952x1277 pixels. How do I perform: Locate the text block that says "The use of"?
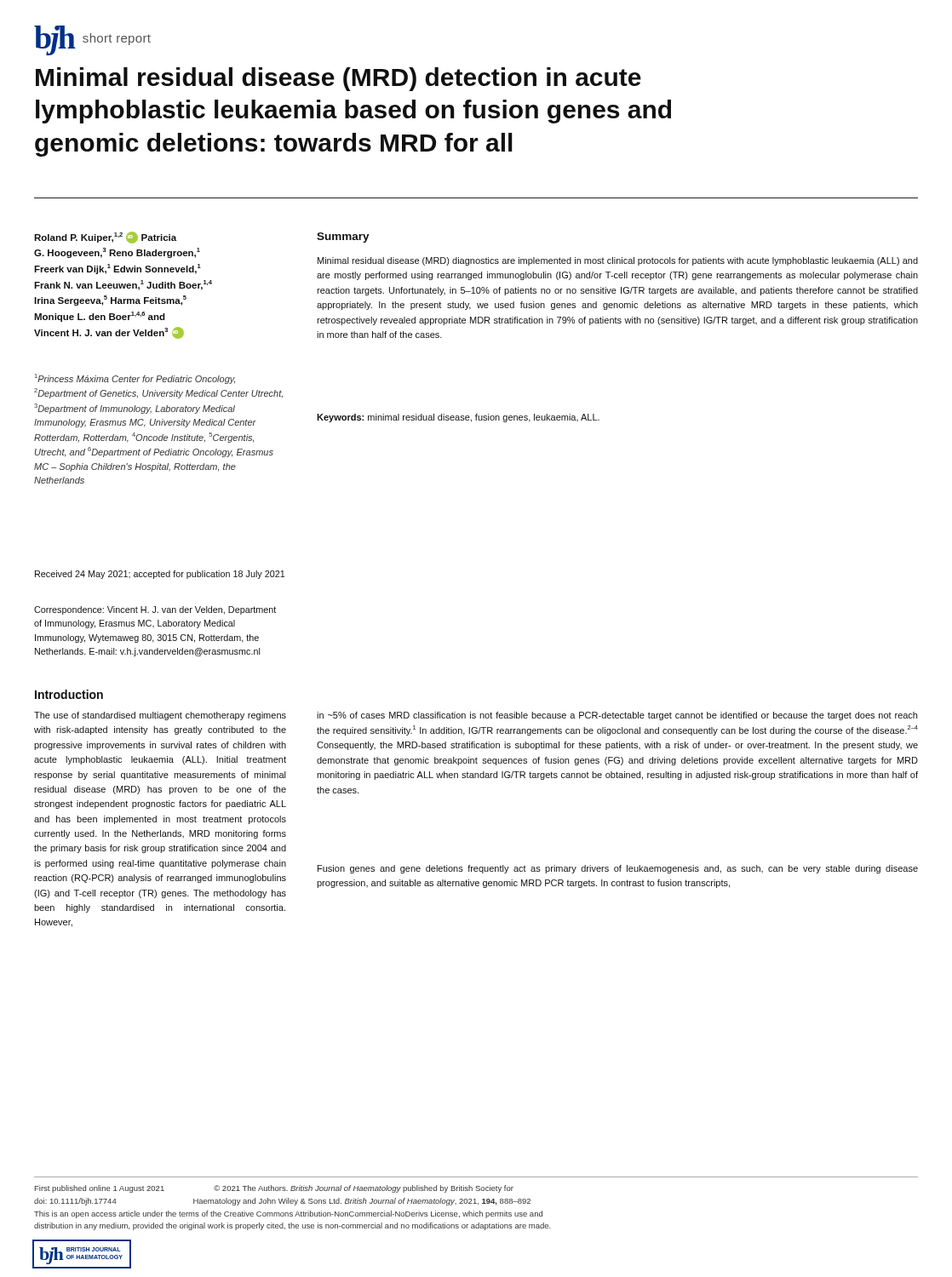click(x=160, y=819)
